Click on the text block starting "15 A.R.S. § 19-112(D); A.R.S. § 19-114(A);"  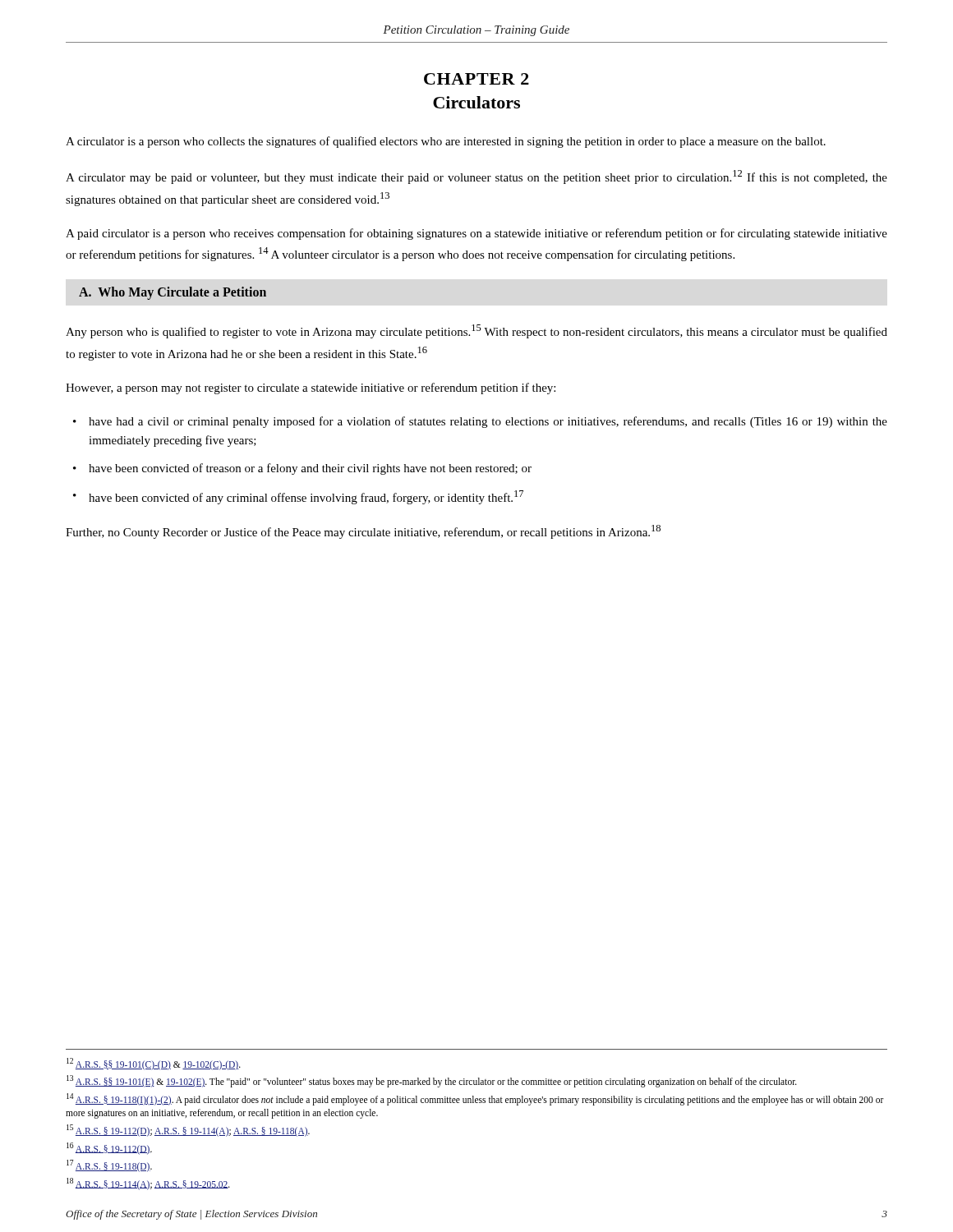[x=188, y=1129]
